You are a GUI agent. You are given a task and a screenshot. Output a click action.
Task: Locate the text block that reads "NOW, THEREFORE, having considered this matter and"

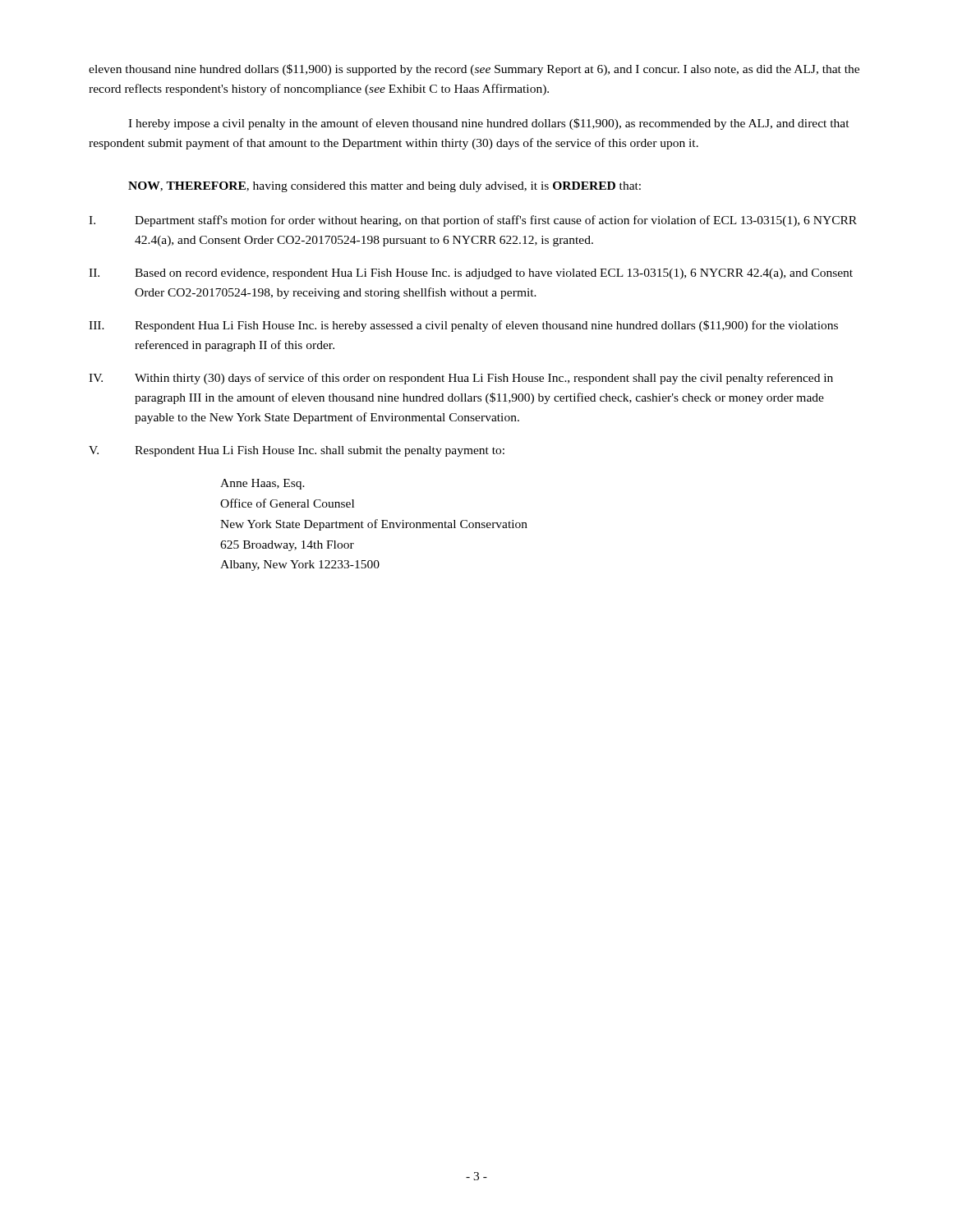[385, 185]
